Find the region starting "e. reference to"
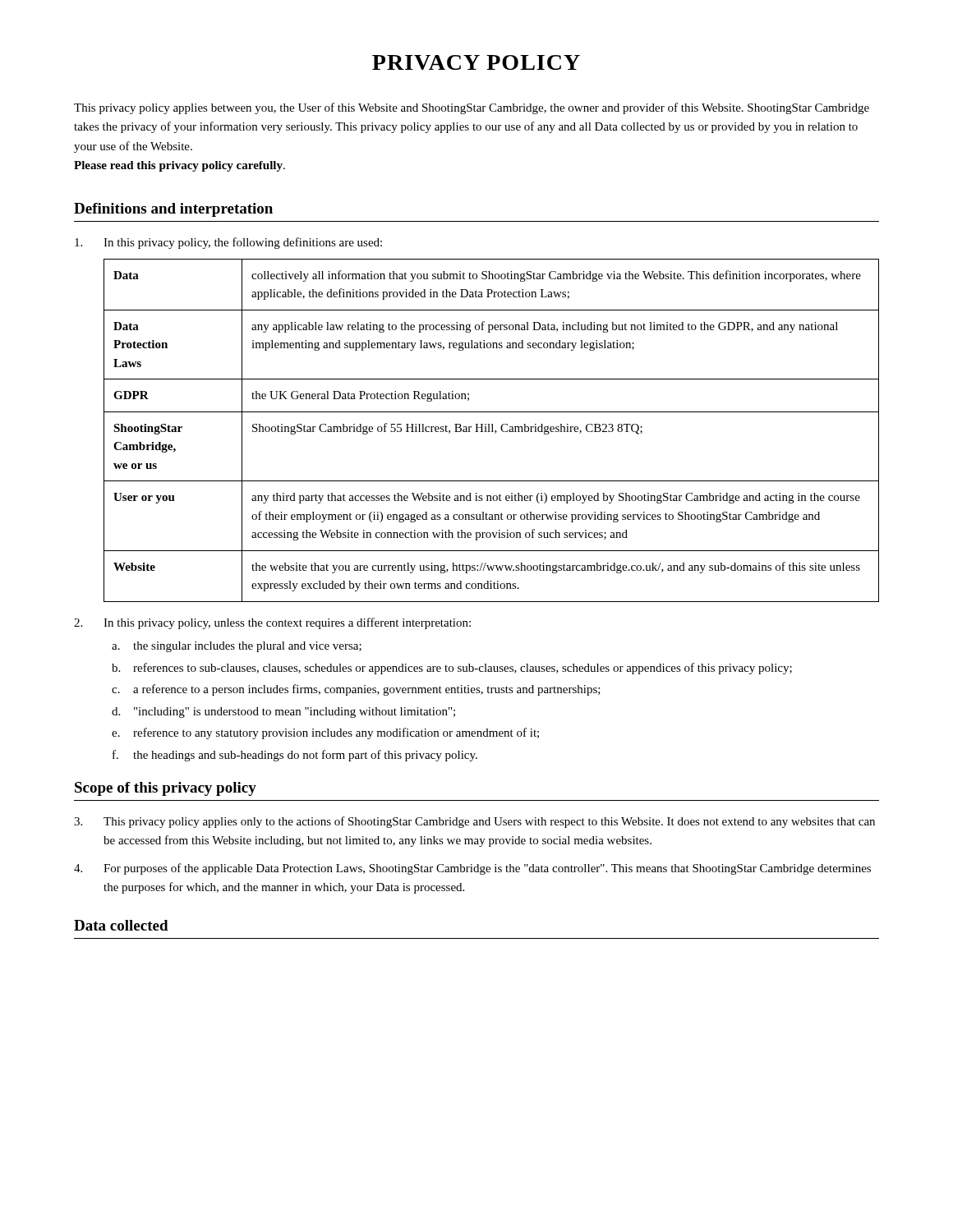 click(326, 733)
